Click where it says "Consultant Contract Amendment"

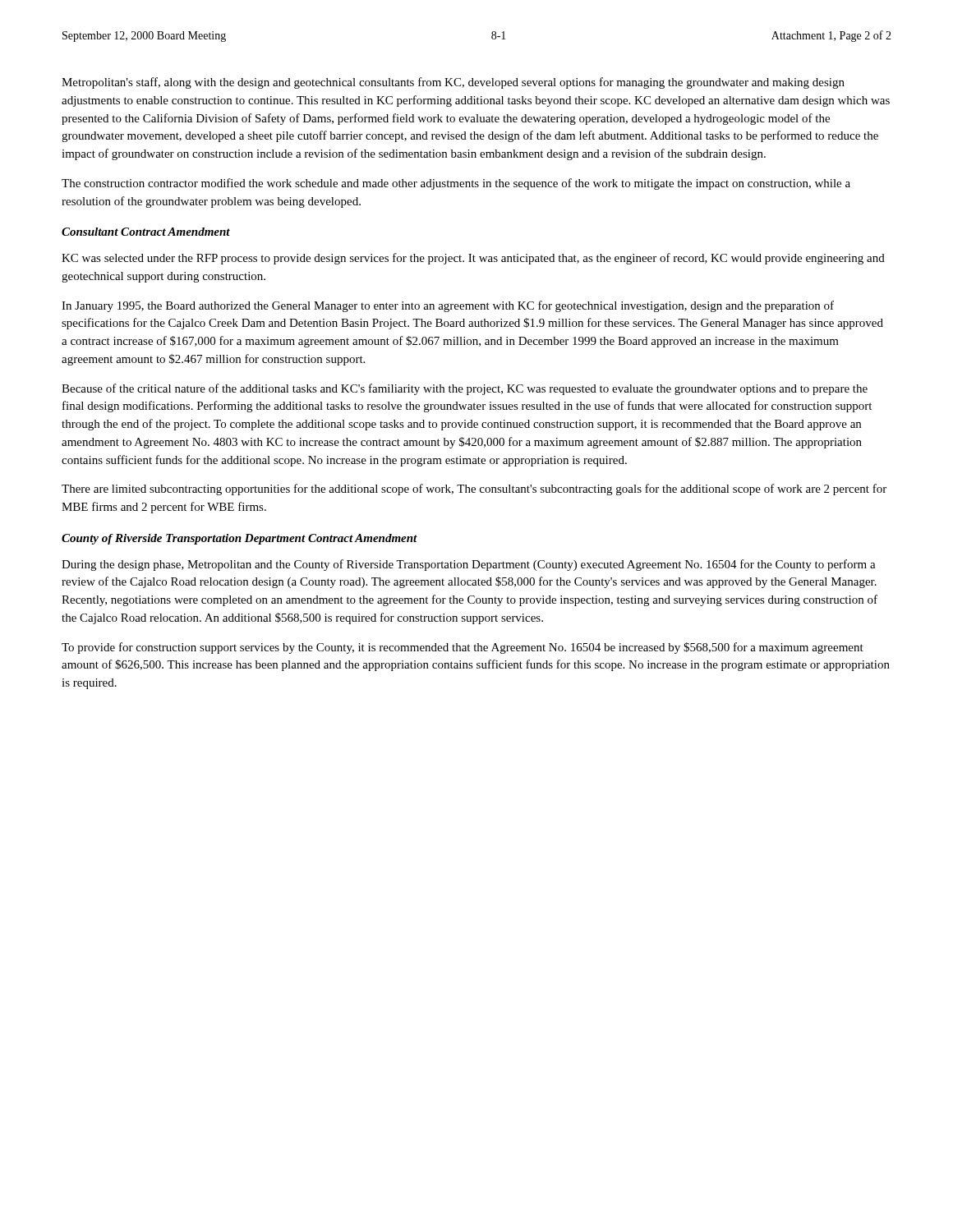(x=146, y=232)
